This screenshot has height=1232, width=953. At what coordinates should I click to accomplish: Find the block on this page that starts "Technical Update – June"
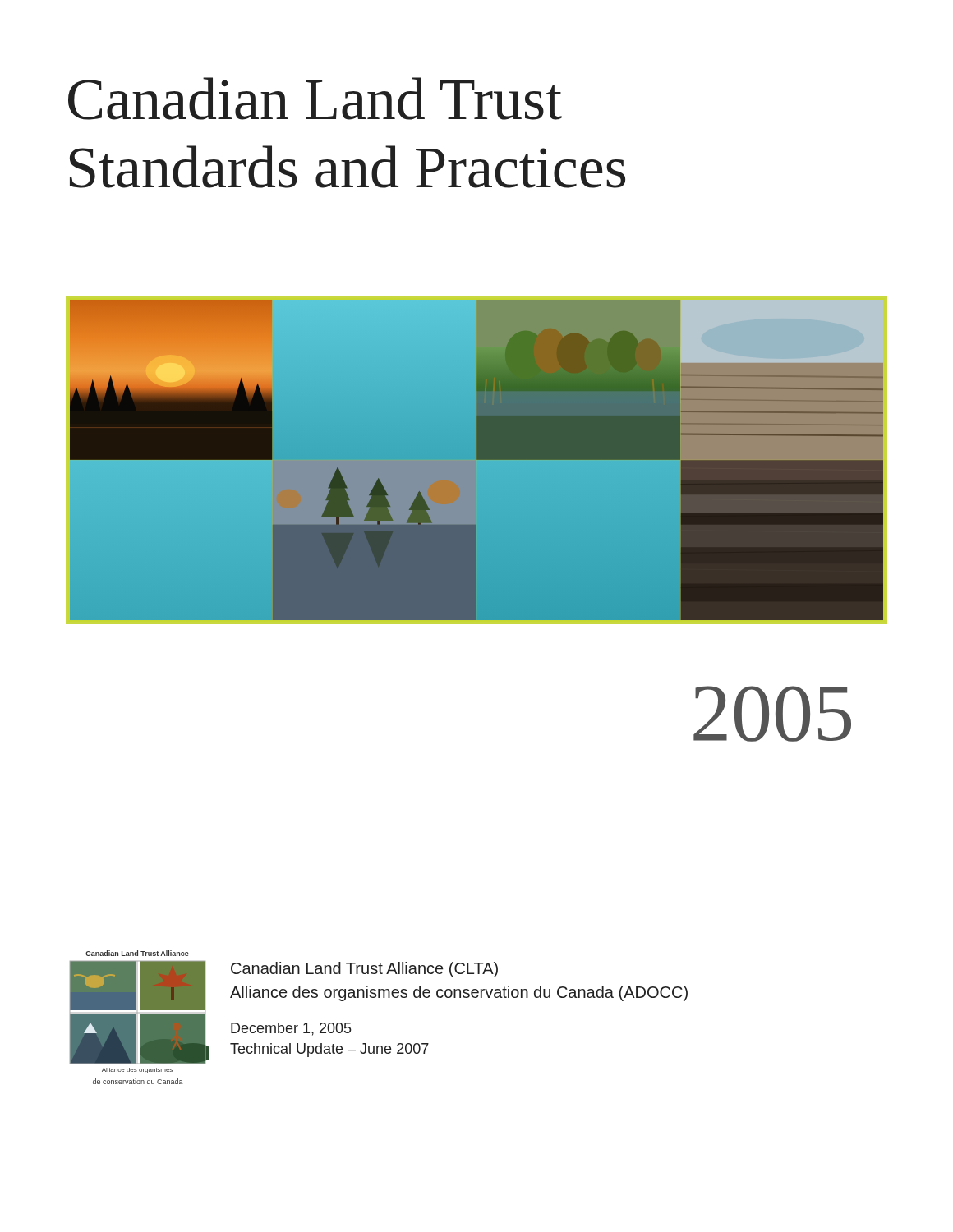(x=330, y=1049)
